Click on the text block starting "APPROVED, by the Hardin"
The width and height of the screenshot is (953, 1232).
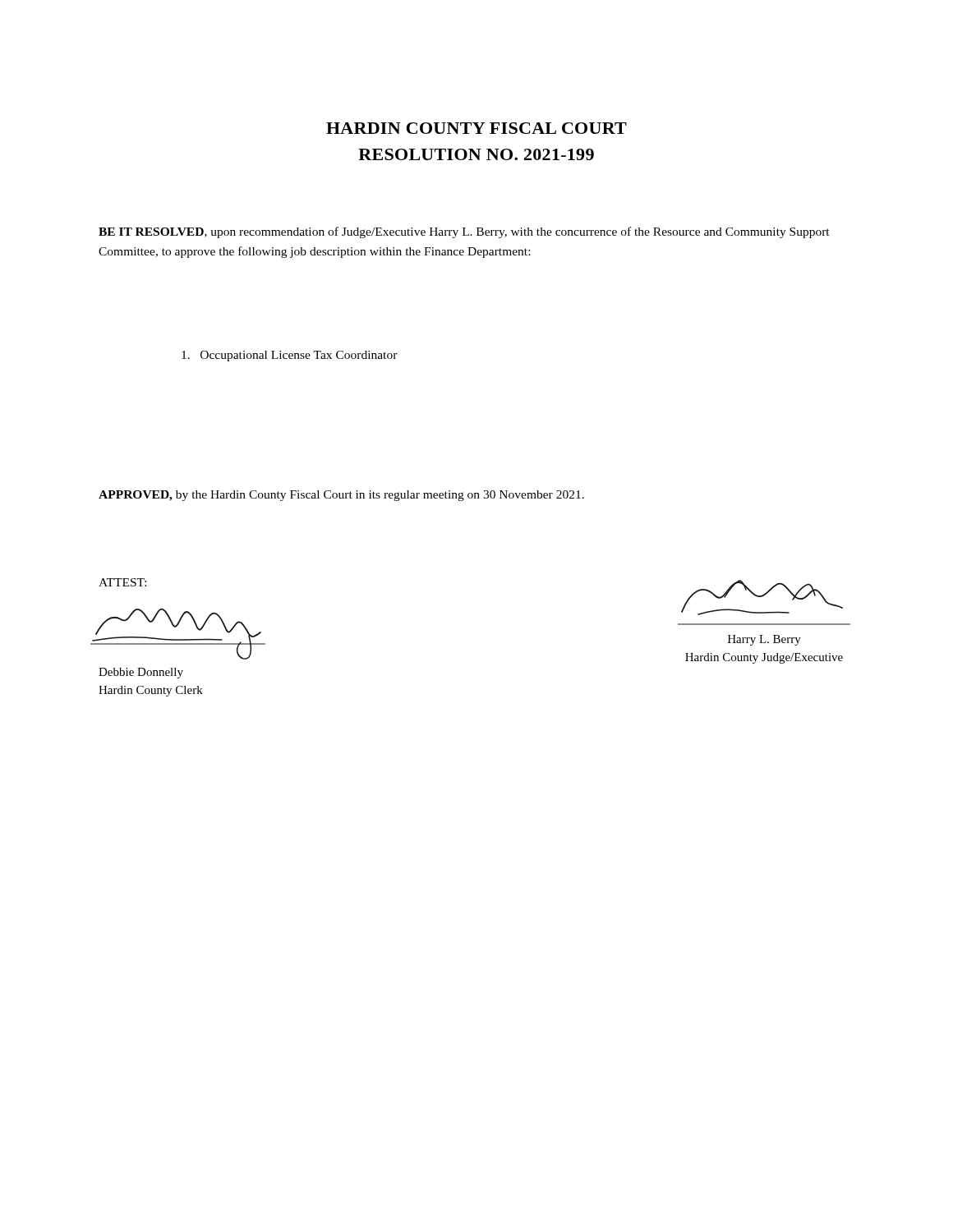coord(342,494)
